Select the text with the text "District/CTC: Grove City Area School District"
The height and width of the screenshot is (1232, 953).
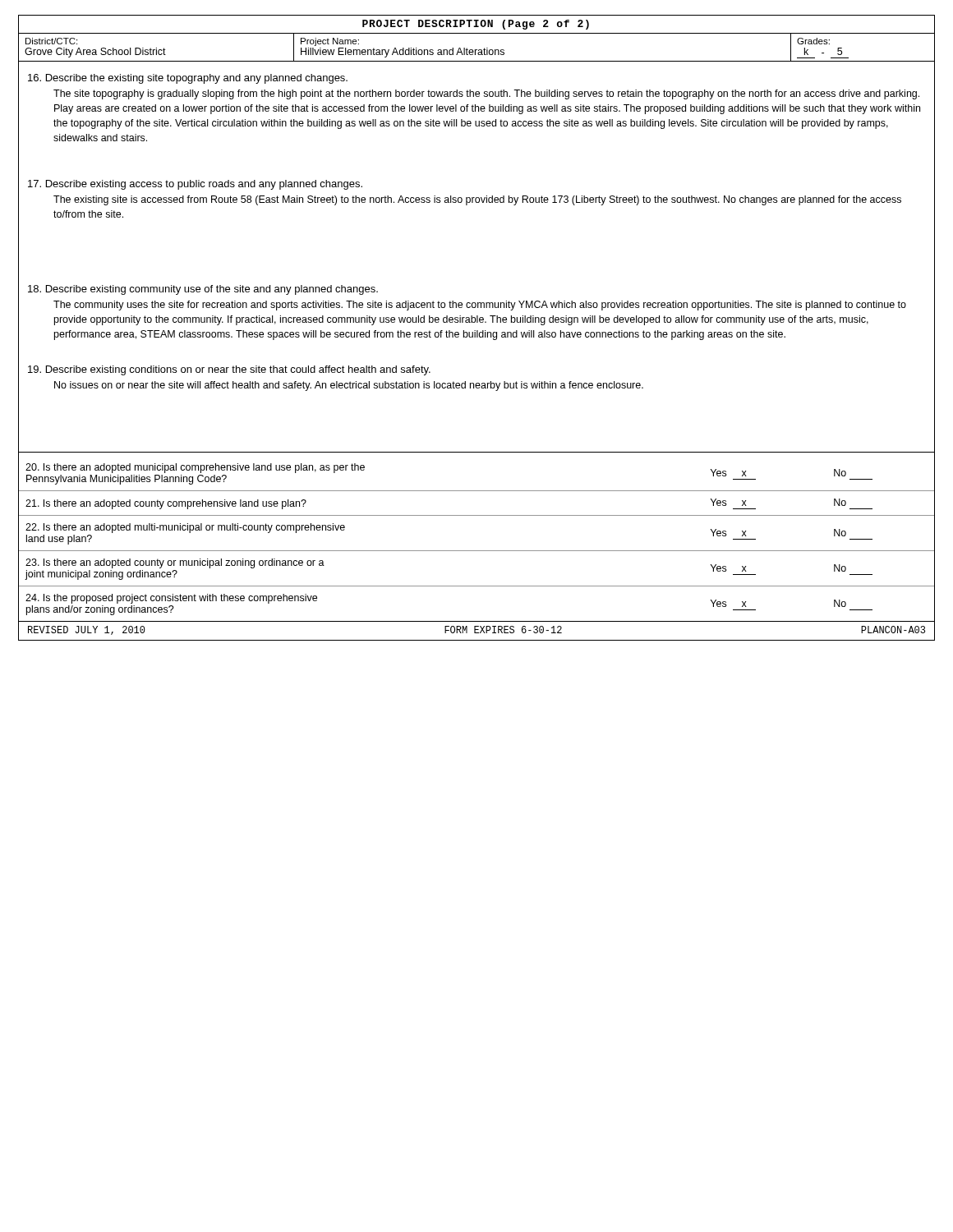[x=156, y=47]
